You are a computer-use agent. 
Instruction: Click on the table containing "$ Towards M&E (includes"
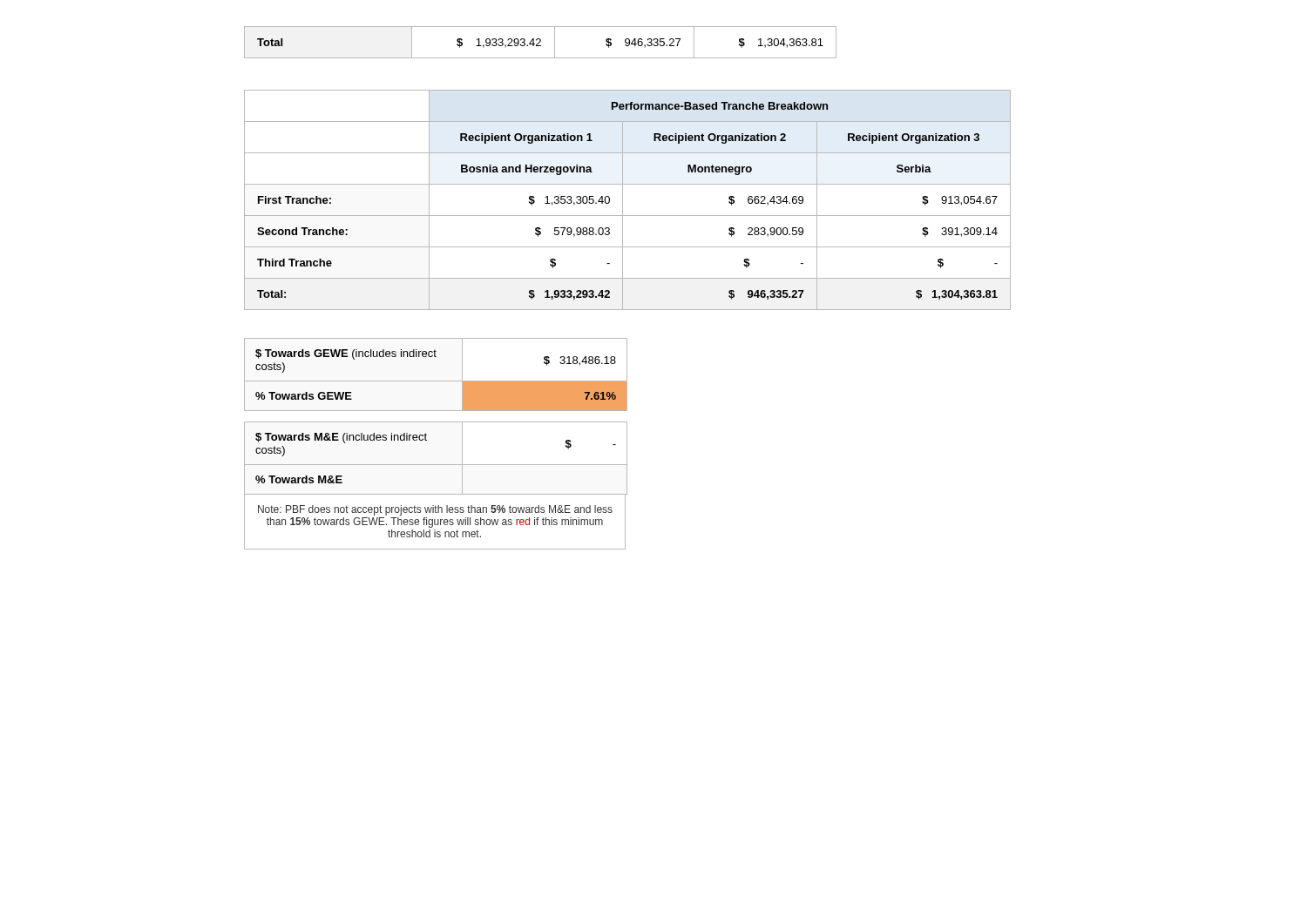pyautogui.click(x=436, y=416)
